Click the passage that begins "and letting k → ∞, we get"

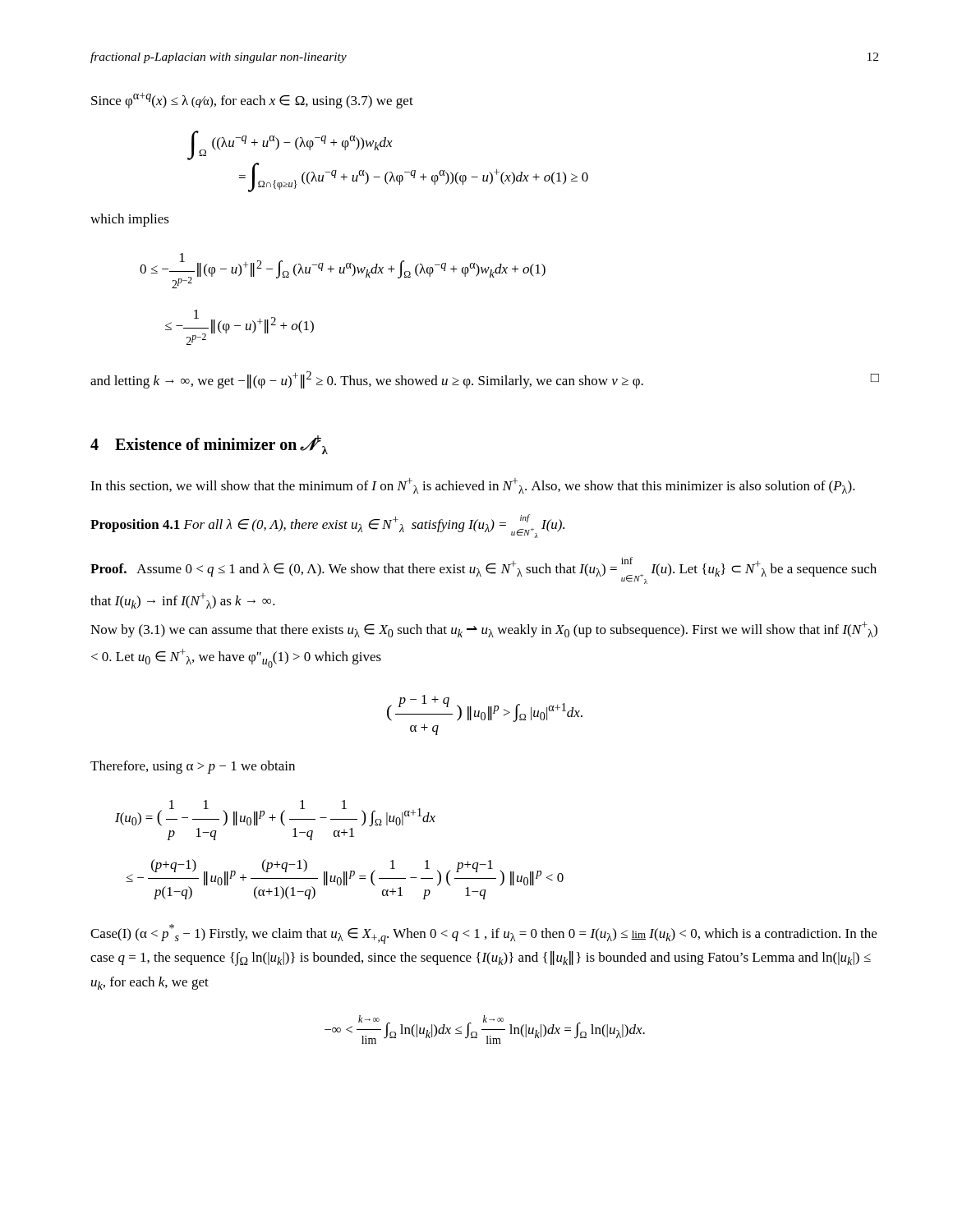(x=485, y=378)
